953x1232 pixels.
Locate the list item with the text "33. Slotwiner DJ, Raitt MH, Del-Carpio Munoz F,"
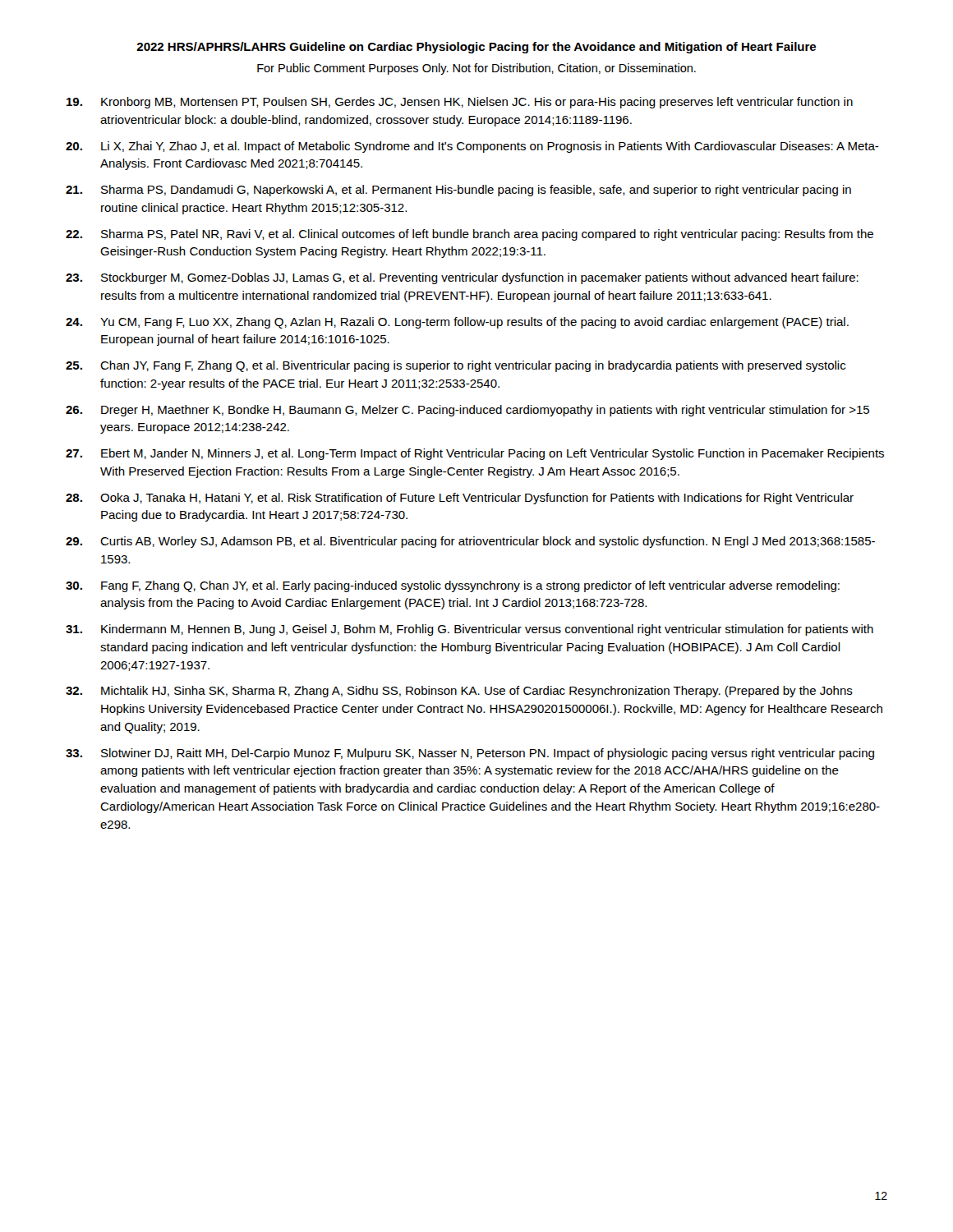tap(476, 788)
